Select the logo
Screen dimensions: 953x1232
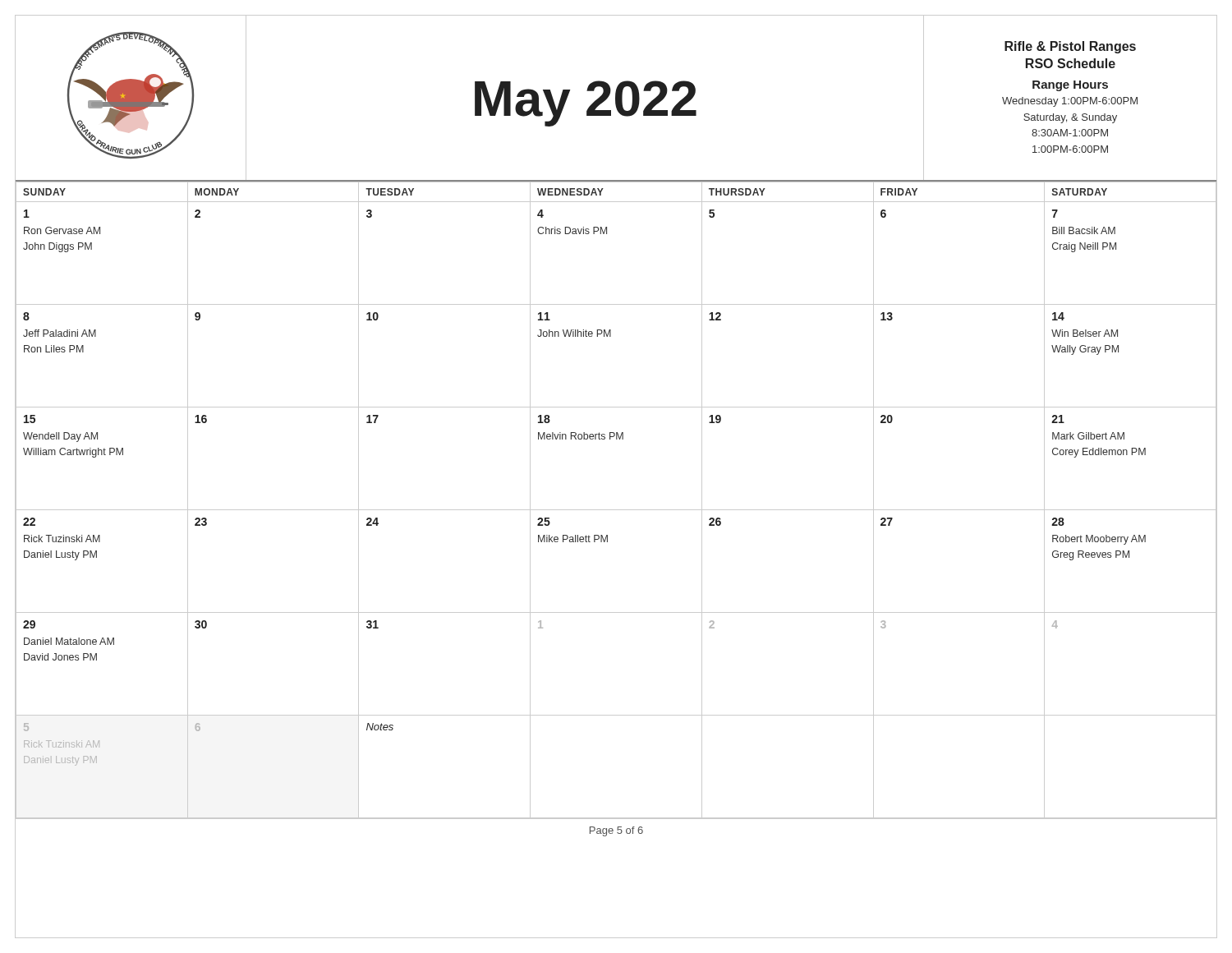(131, 98)
